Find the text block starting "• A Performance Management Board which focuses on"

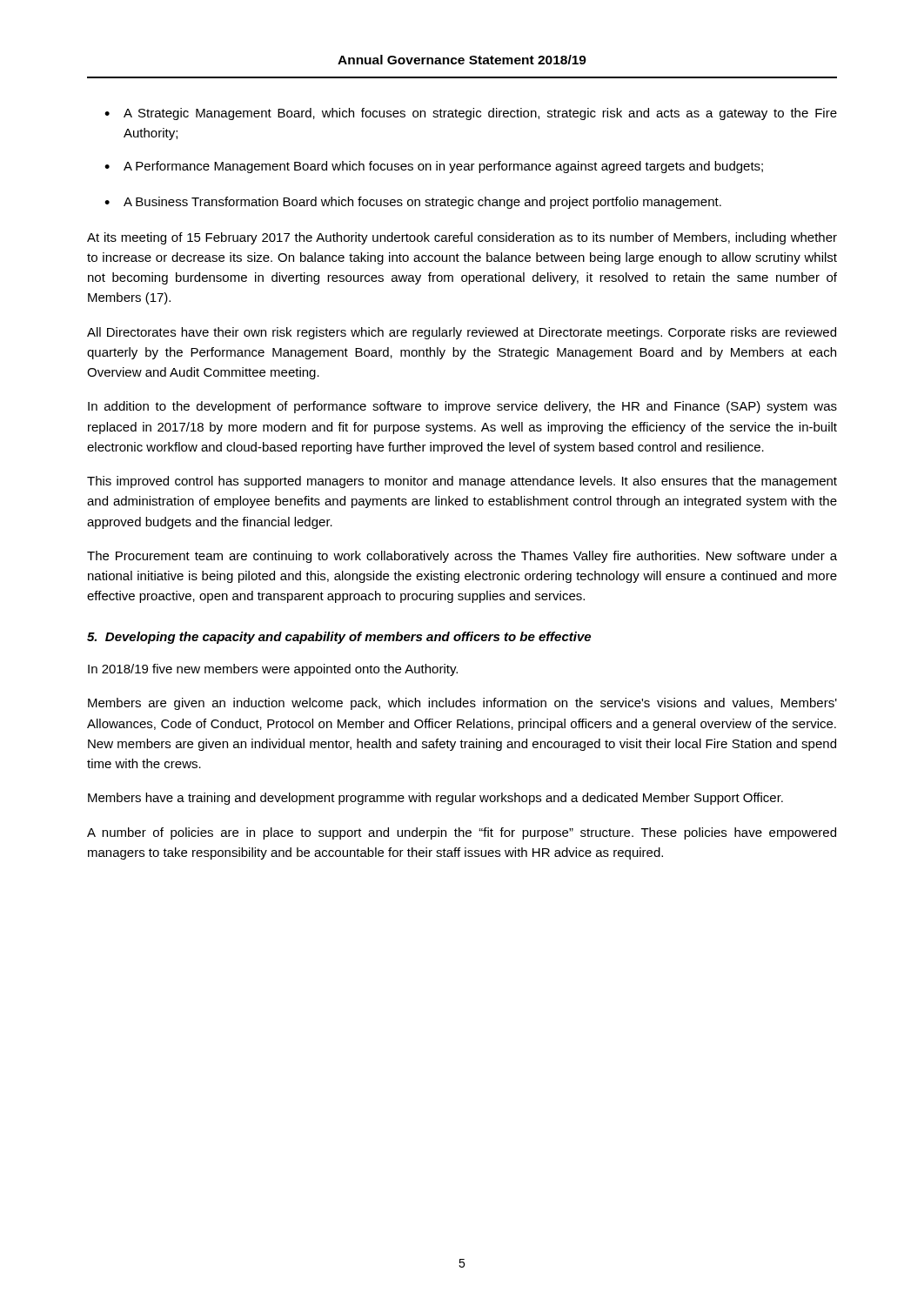(471, 167)
